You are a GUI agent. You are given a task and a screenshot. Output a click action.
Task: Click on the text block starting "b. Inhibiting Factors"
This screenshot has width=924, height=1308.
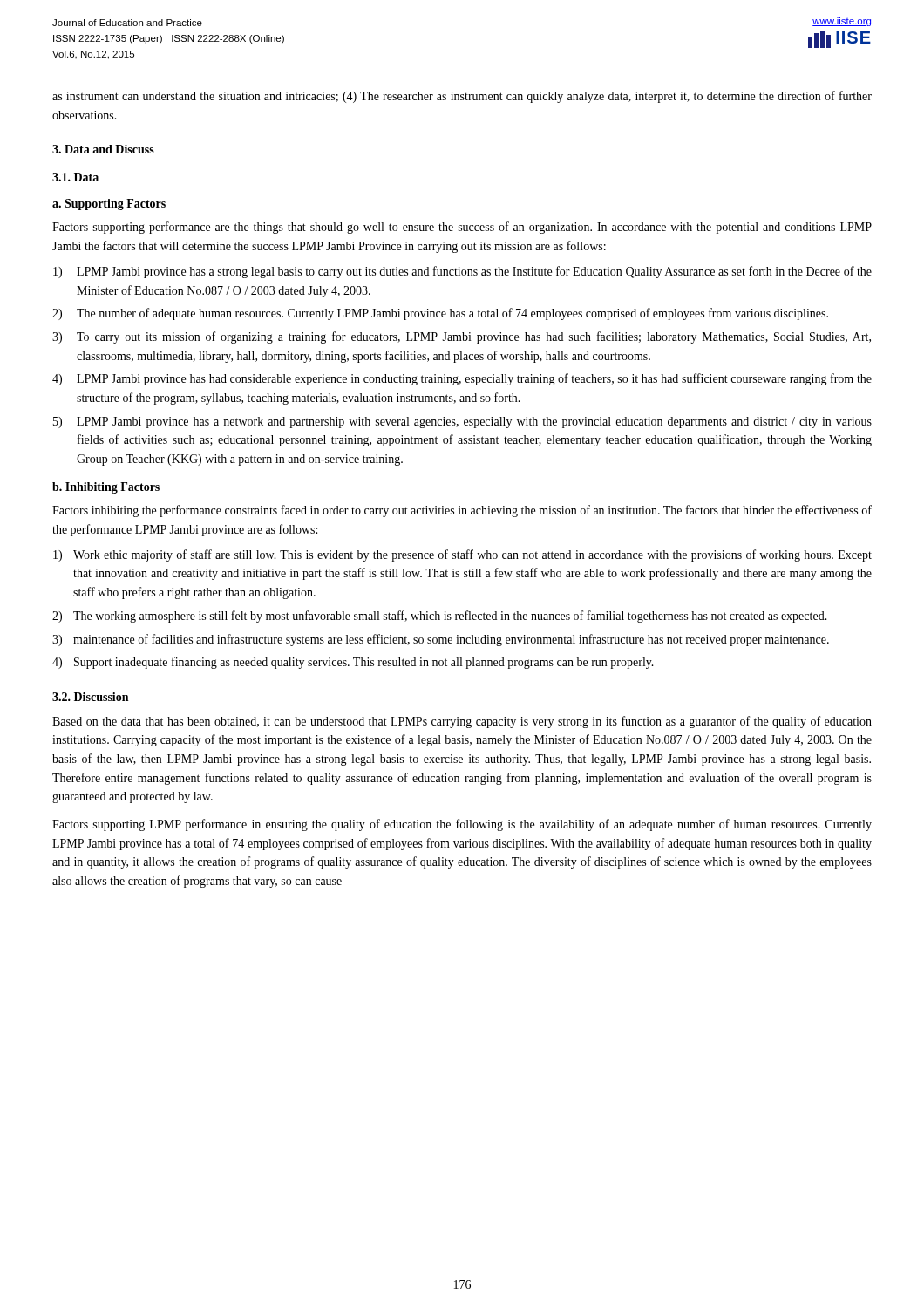pos(106,487)
